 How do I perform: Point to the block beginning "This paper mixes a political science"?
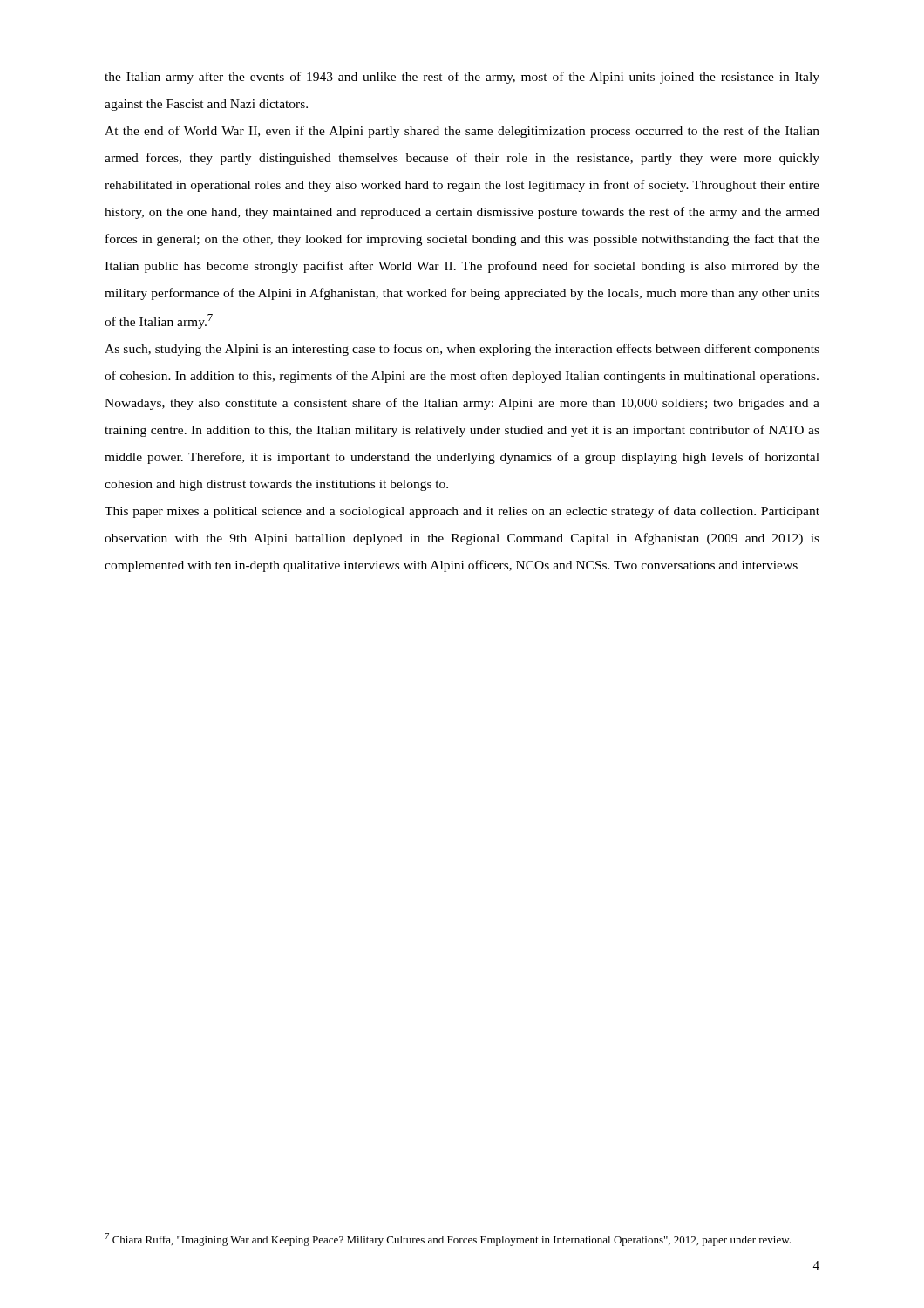point(462,538)
